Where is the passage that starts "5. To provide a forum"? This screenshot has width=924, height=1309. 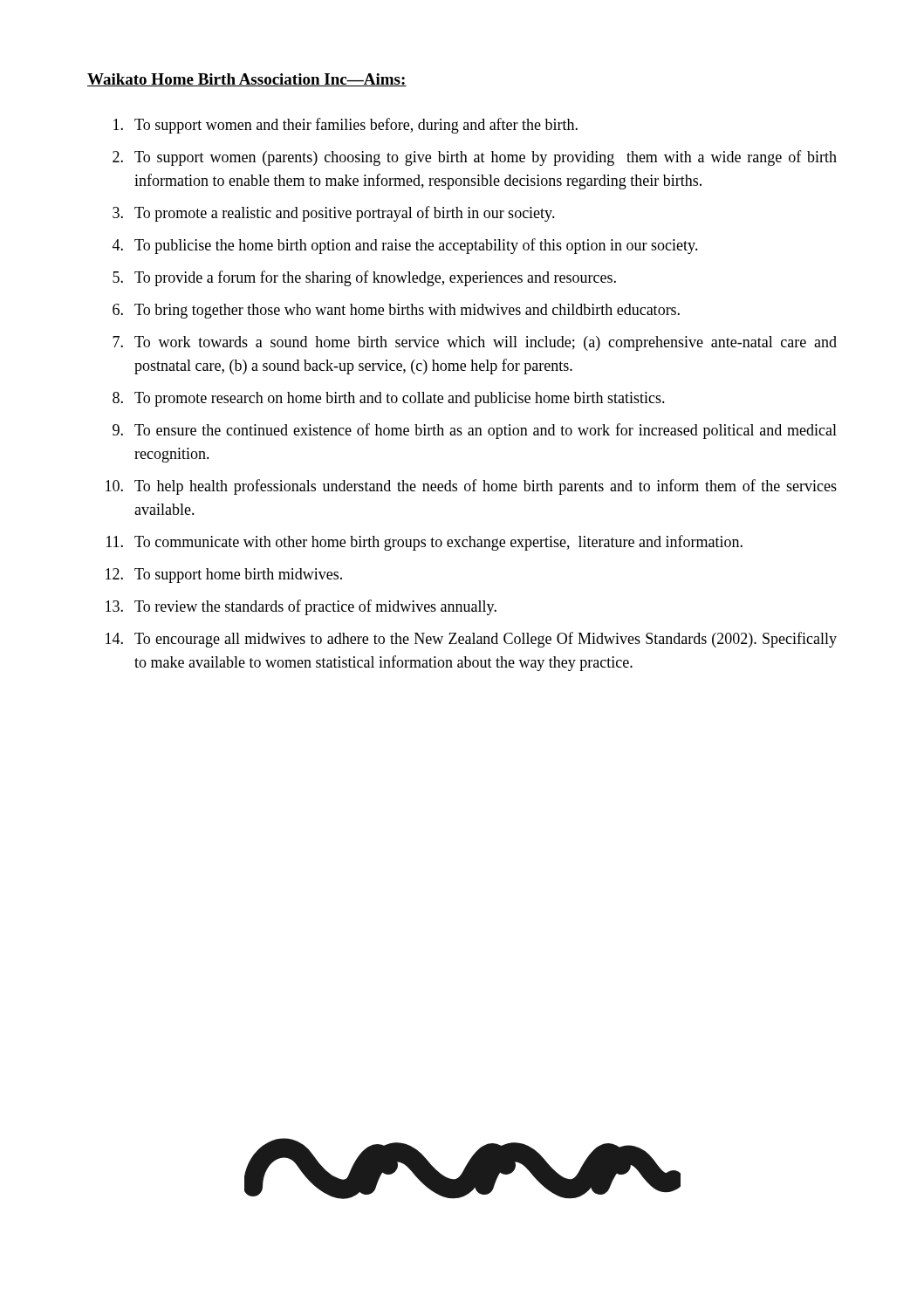[462, 278]
